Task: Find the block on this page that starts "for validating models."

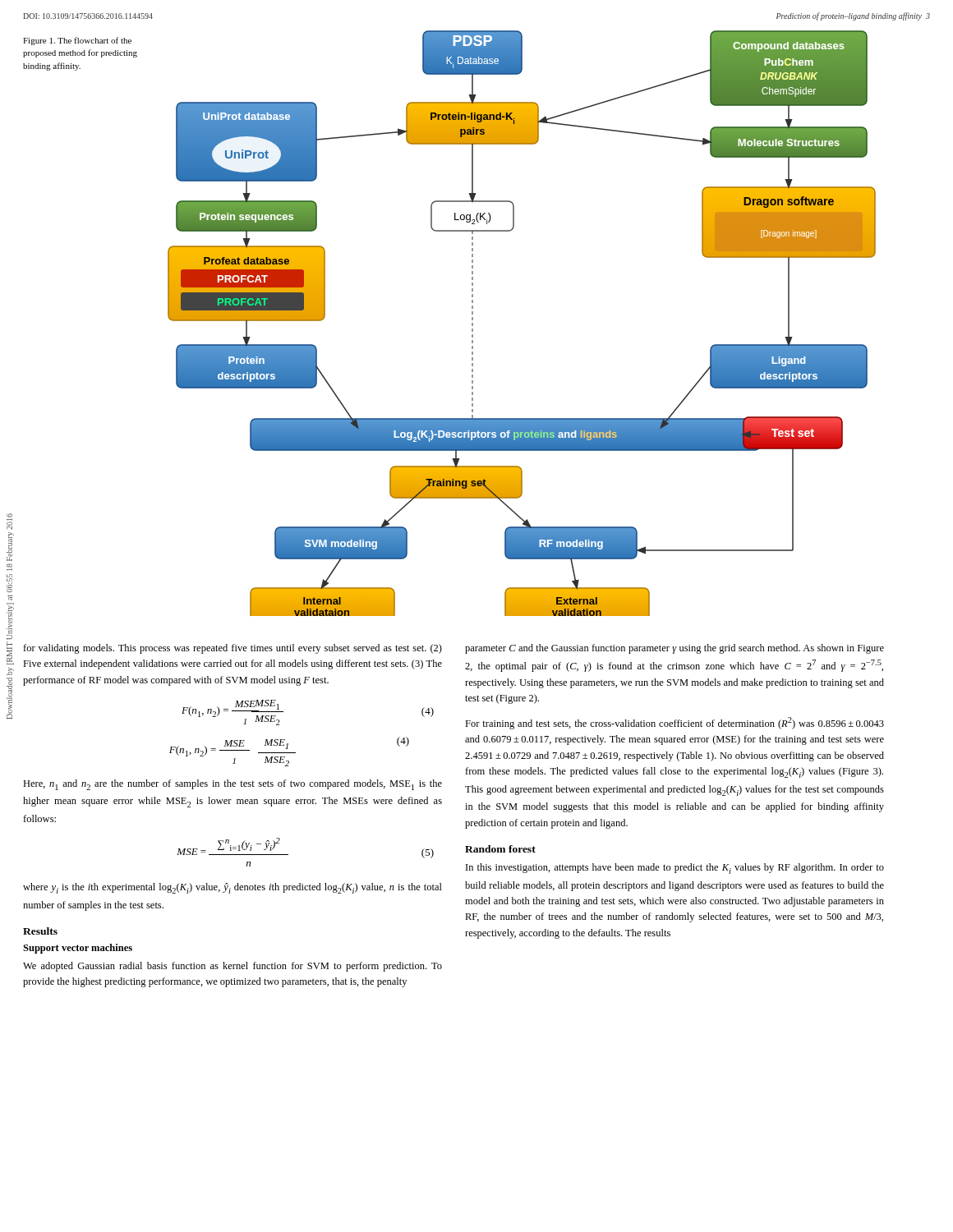Action: pyautogui.click(x=232, y=664)
